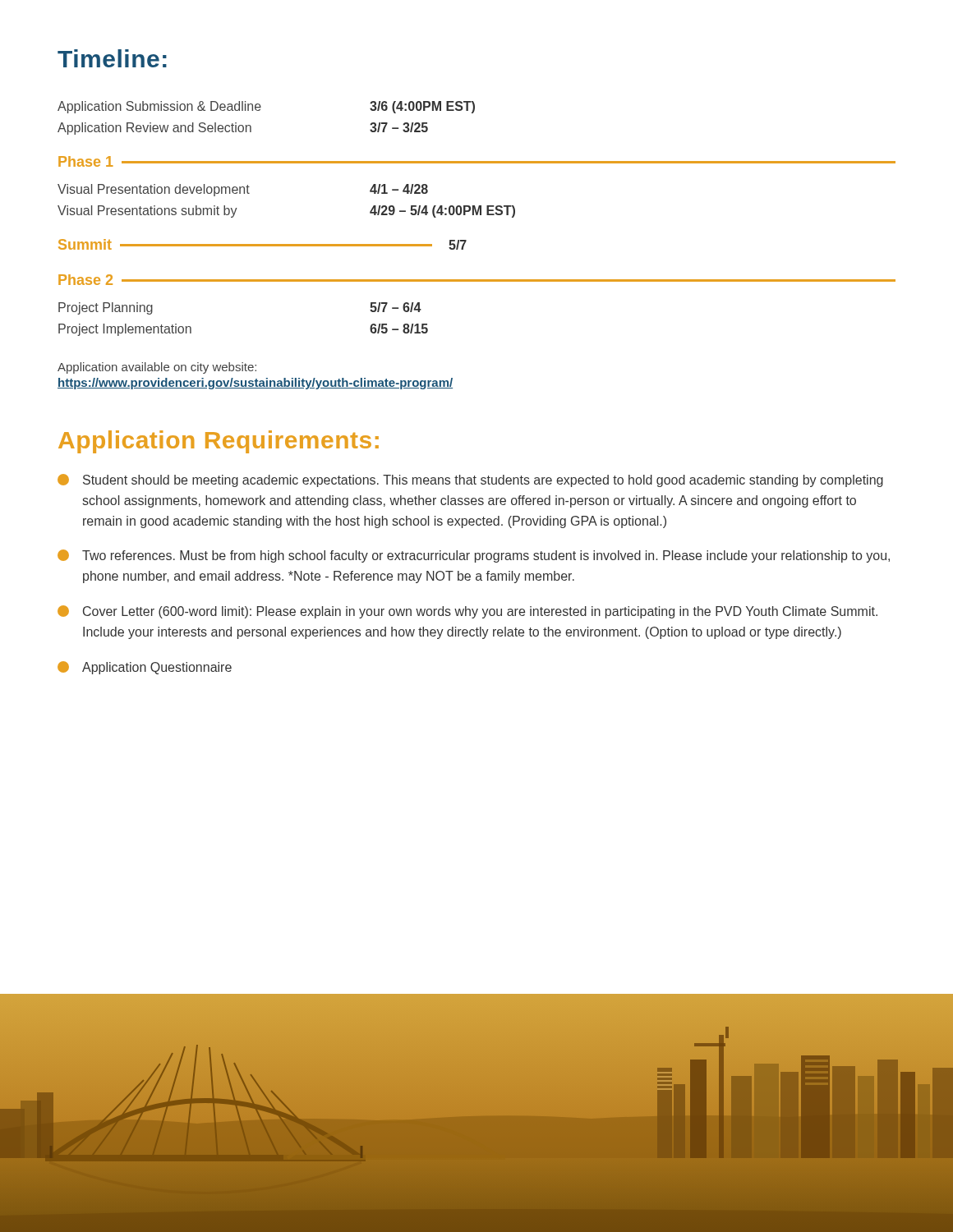Screen dimensions: 1232x953
Task: Locate the element starting "Application Questionnaire"
Action: point(145,668)
